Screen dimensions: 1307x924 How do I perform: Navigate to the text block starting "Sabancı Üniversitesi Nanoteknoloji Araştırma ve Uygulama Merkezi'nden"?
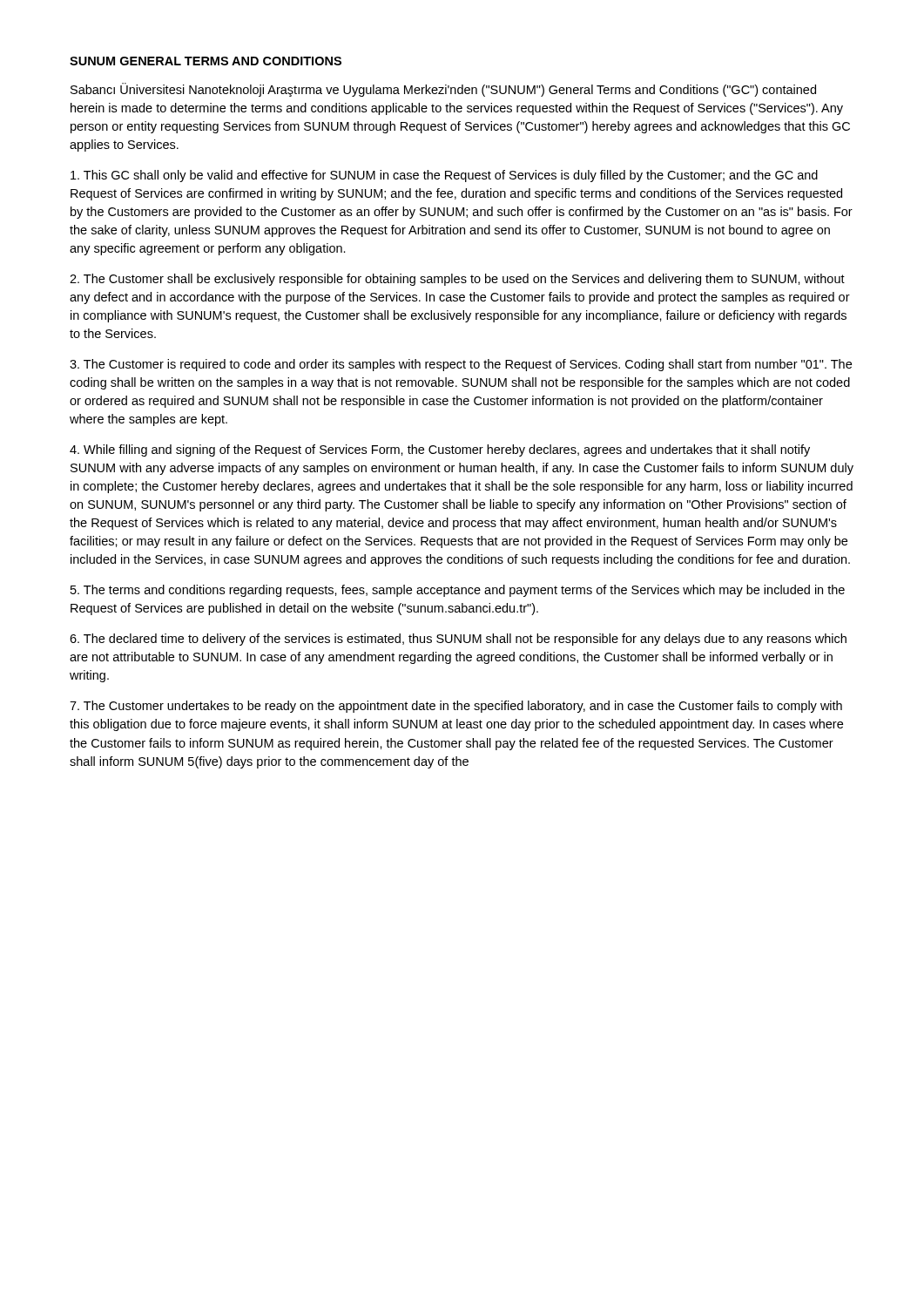[x=460, y=117]
